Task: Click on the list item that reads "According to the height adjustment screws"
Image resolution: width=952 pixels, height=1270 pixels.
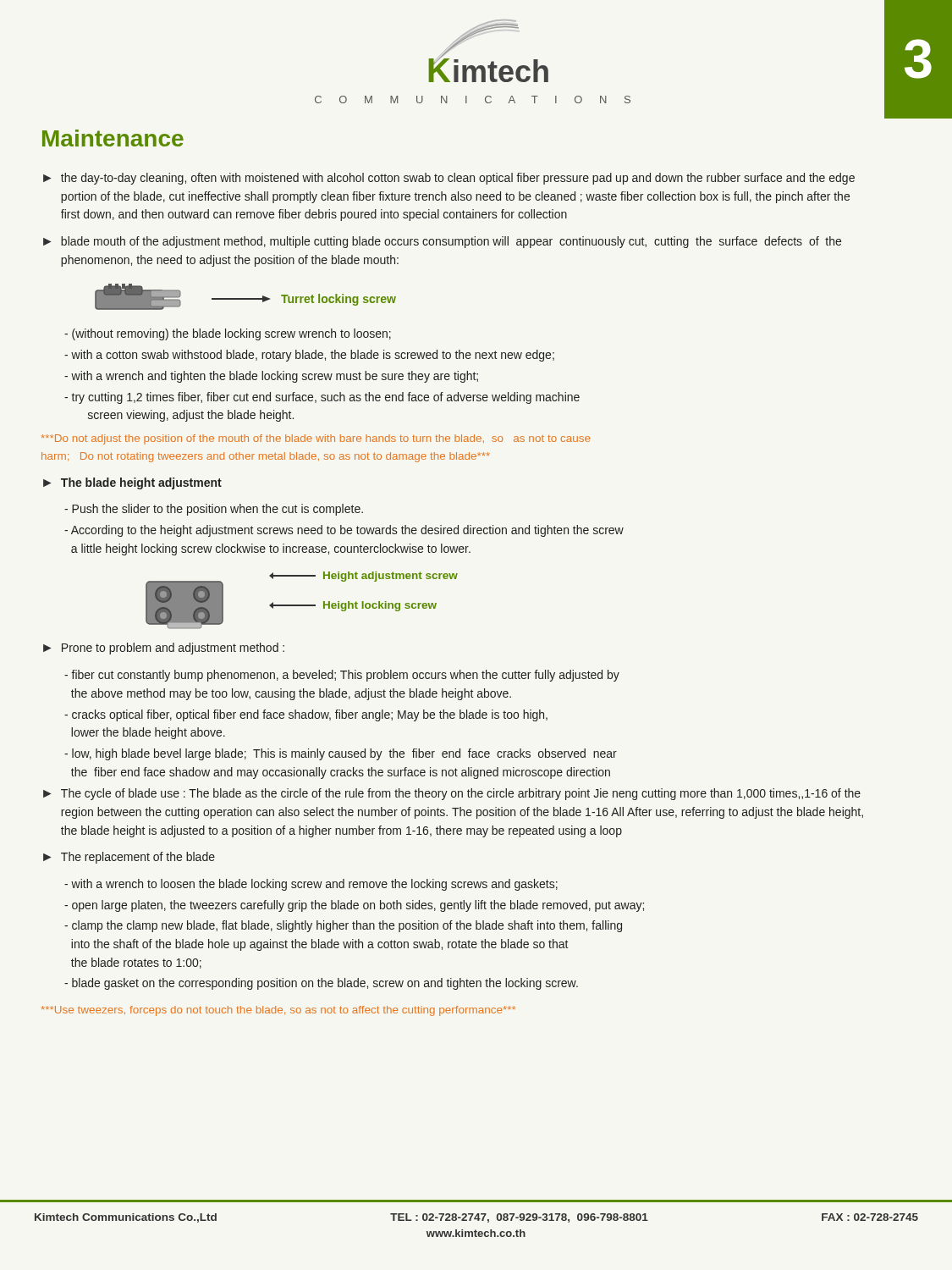Action: [x=344, y=539]
